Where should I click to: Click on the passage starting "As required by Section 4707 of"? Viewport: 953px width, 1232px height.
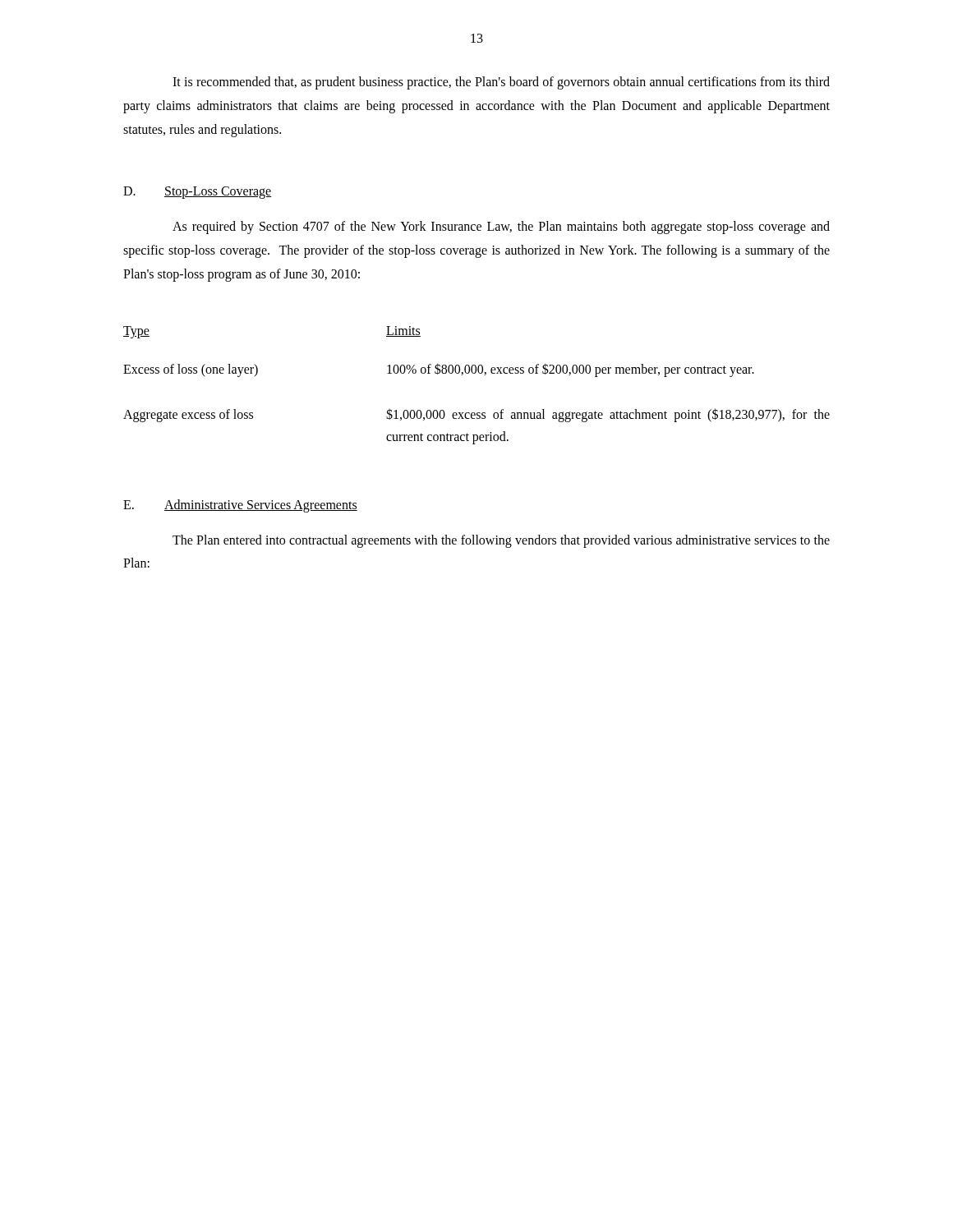click(x=476, y=251)
